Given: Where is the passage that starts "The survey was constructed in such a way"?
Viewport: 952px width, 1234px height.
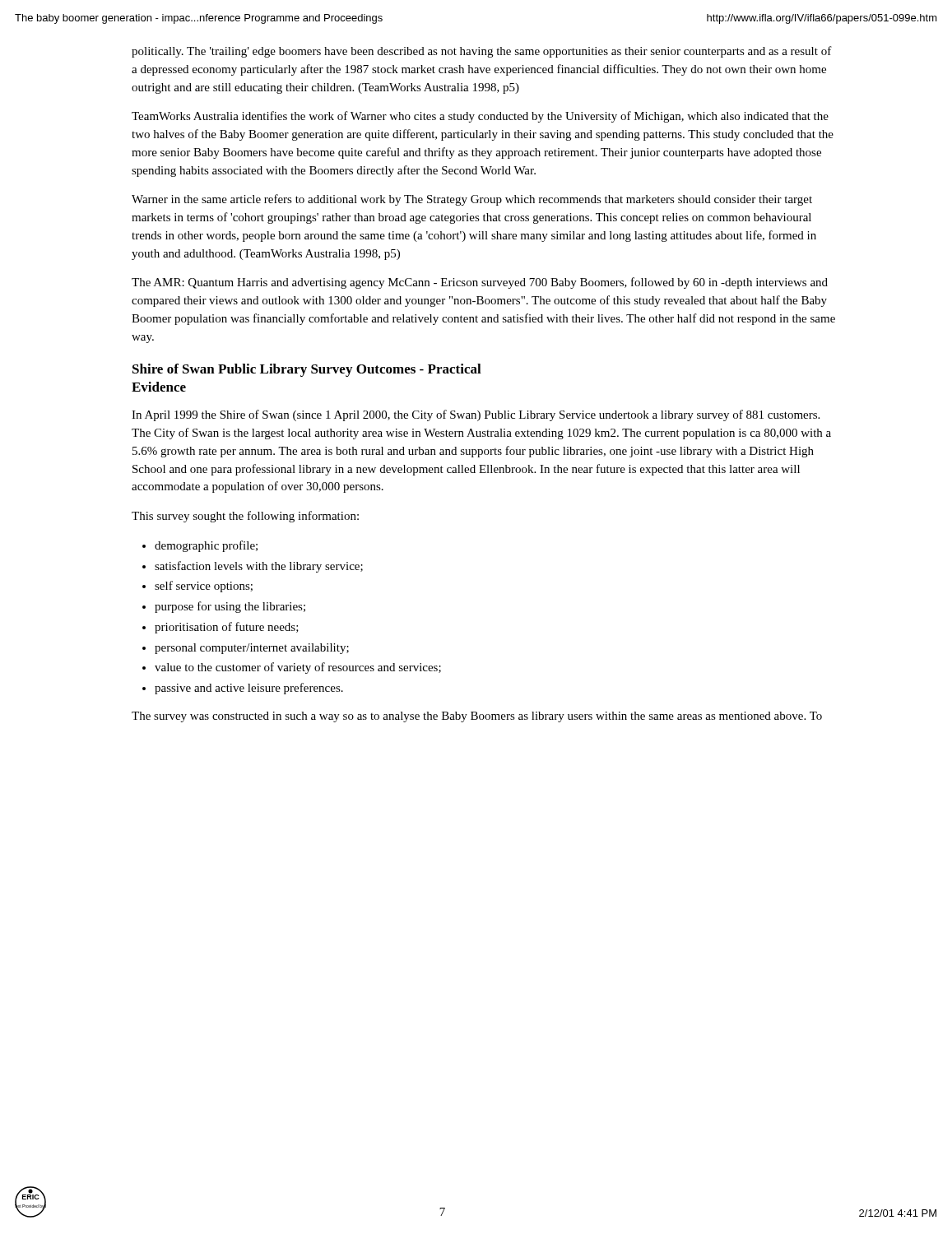Looking at the screenshot, I should click(477, 716).
